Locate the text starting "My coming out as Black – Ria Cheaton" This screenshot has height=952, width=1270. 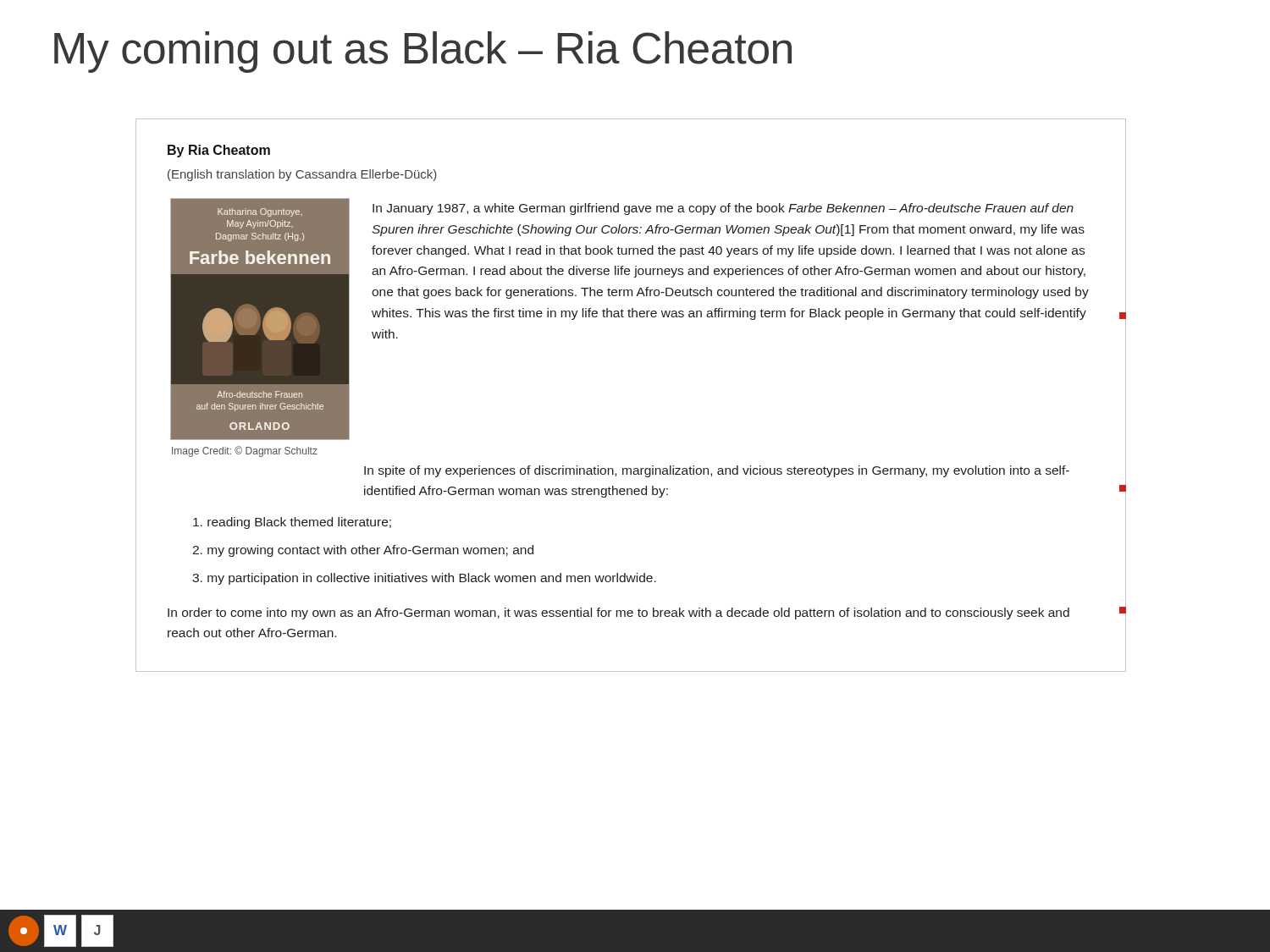422,48
